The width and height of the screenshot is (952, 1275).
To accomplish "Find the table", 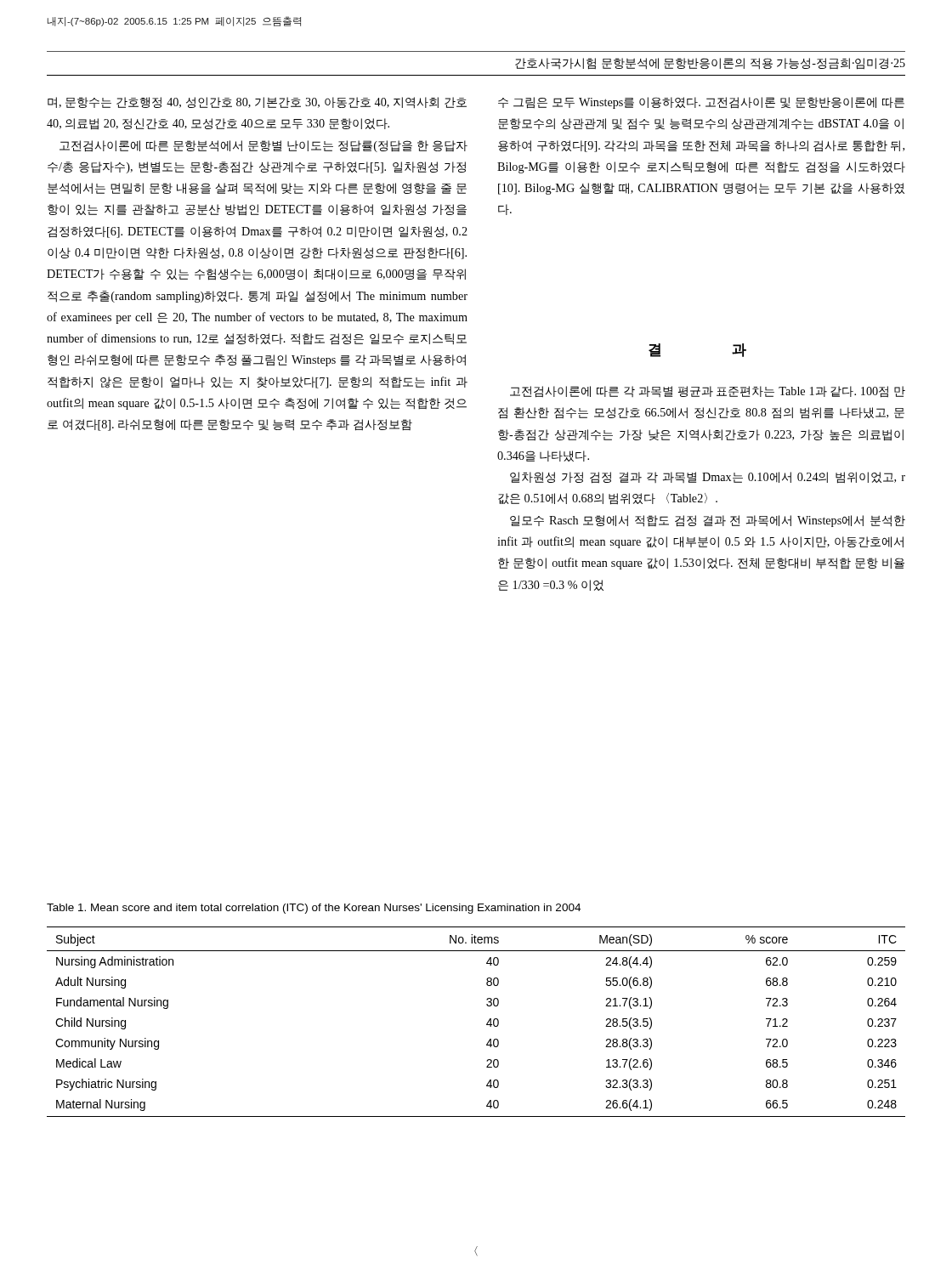I will [x=476, y=1022].
